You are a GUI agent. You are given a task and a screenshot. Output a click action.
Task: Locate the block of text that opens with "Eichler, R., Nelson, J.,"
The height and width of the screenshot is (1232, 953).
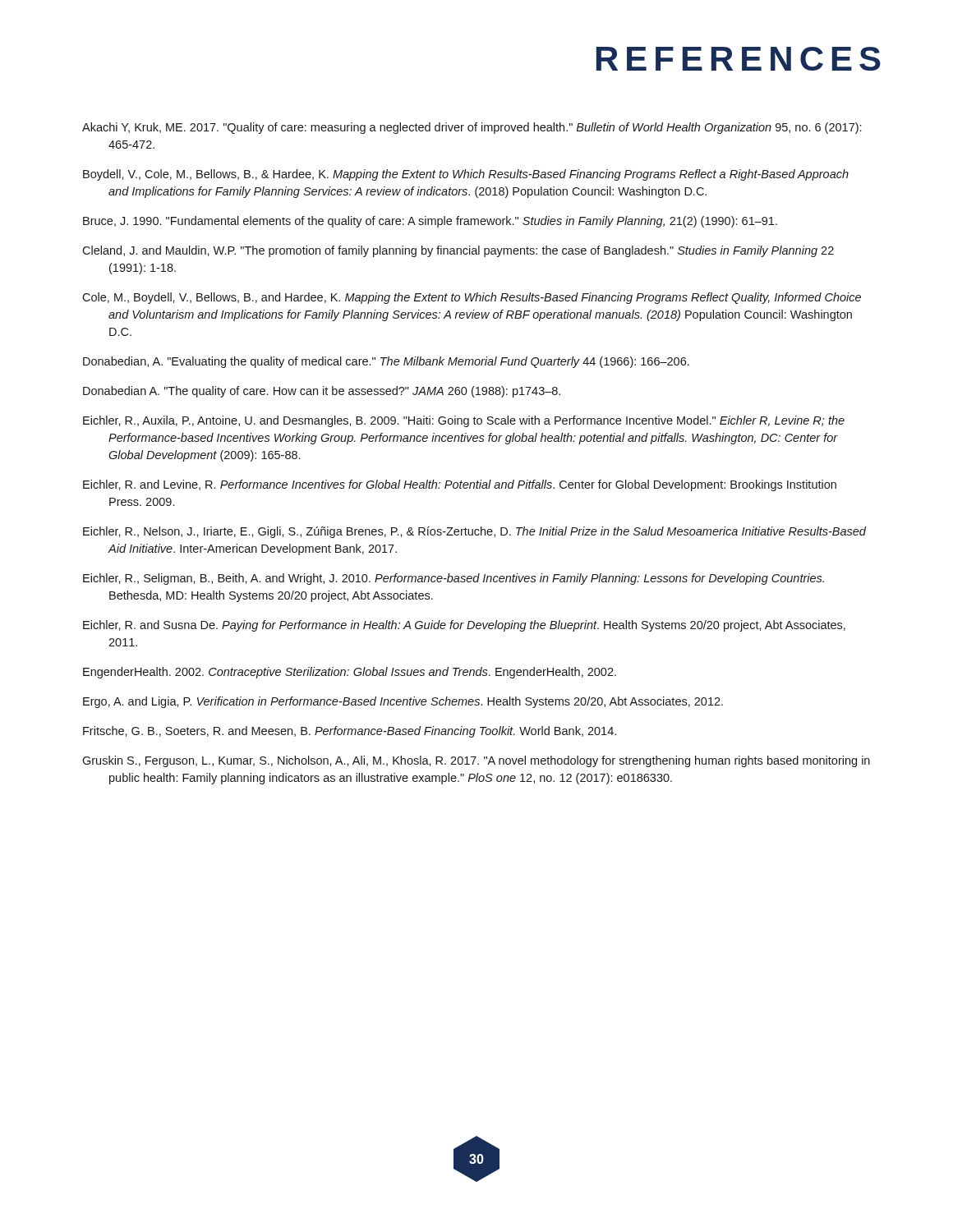tap(487, 540)
